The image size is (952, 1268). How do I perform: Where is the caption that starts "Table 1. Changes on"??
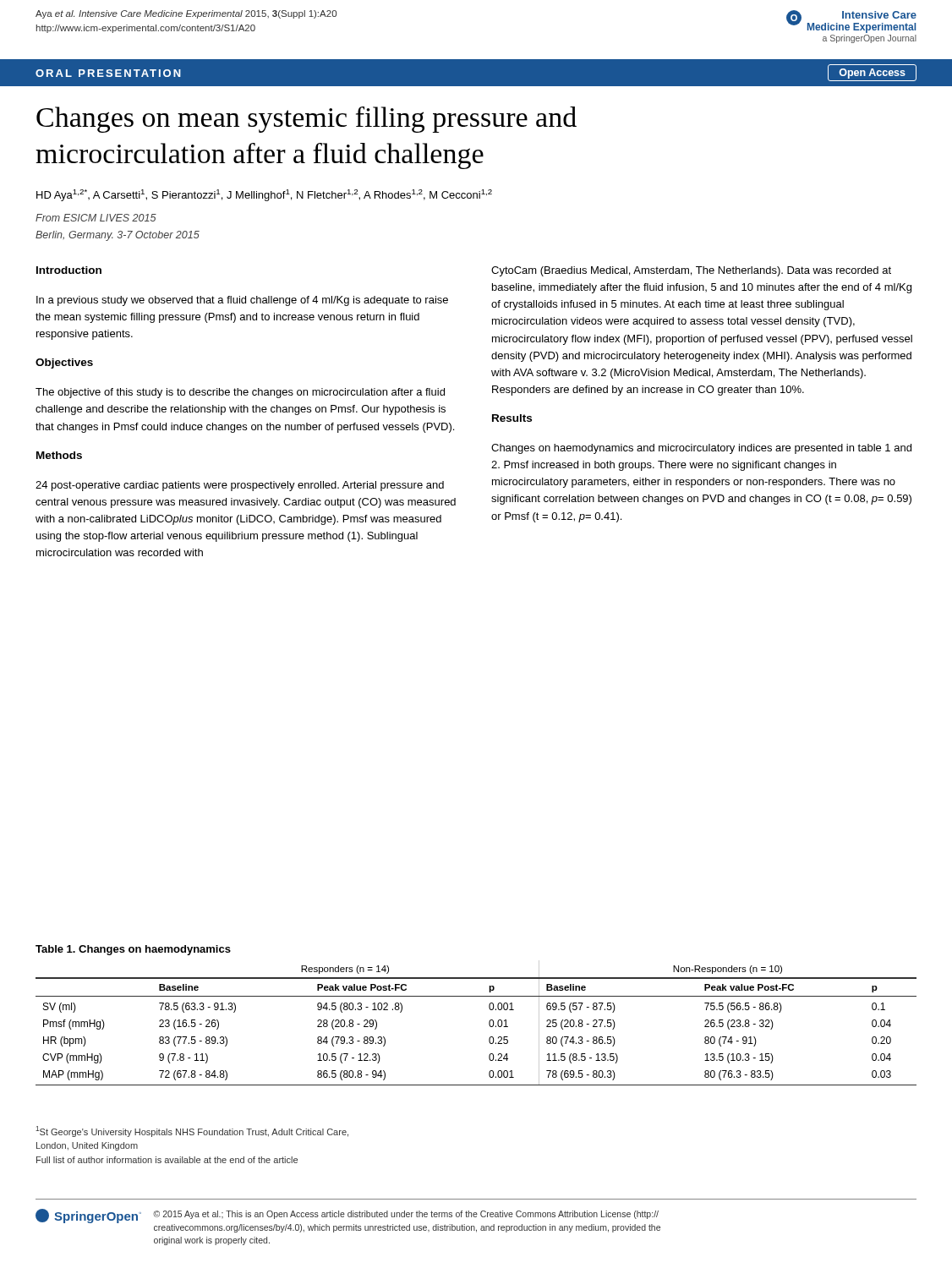[x=133, y=949]
